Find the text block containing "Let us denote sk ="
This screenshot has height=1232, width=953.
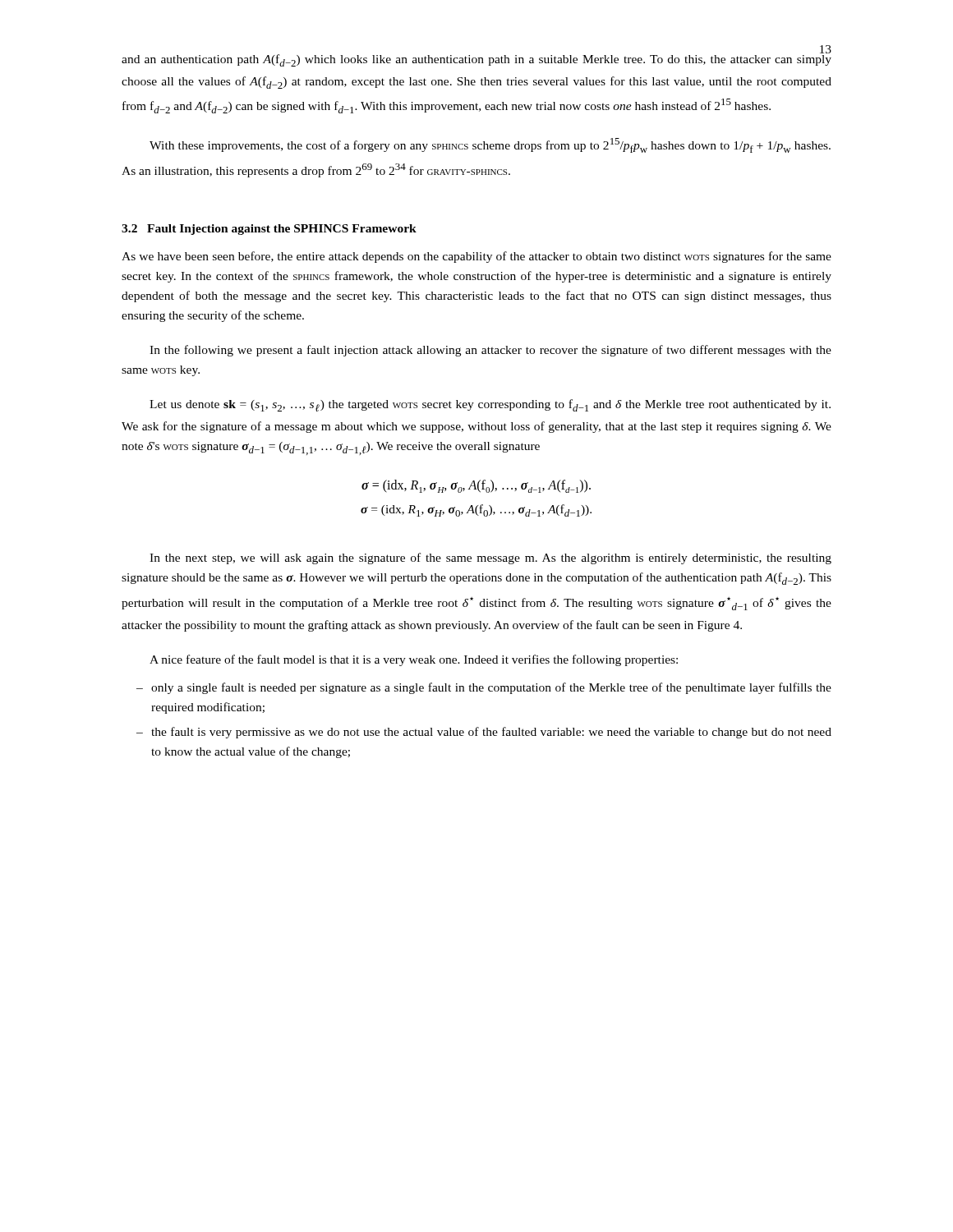(x=476, y=426)
